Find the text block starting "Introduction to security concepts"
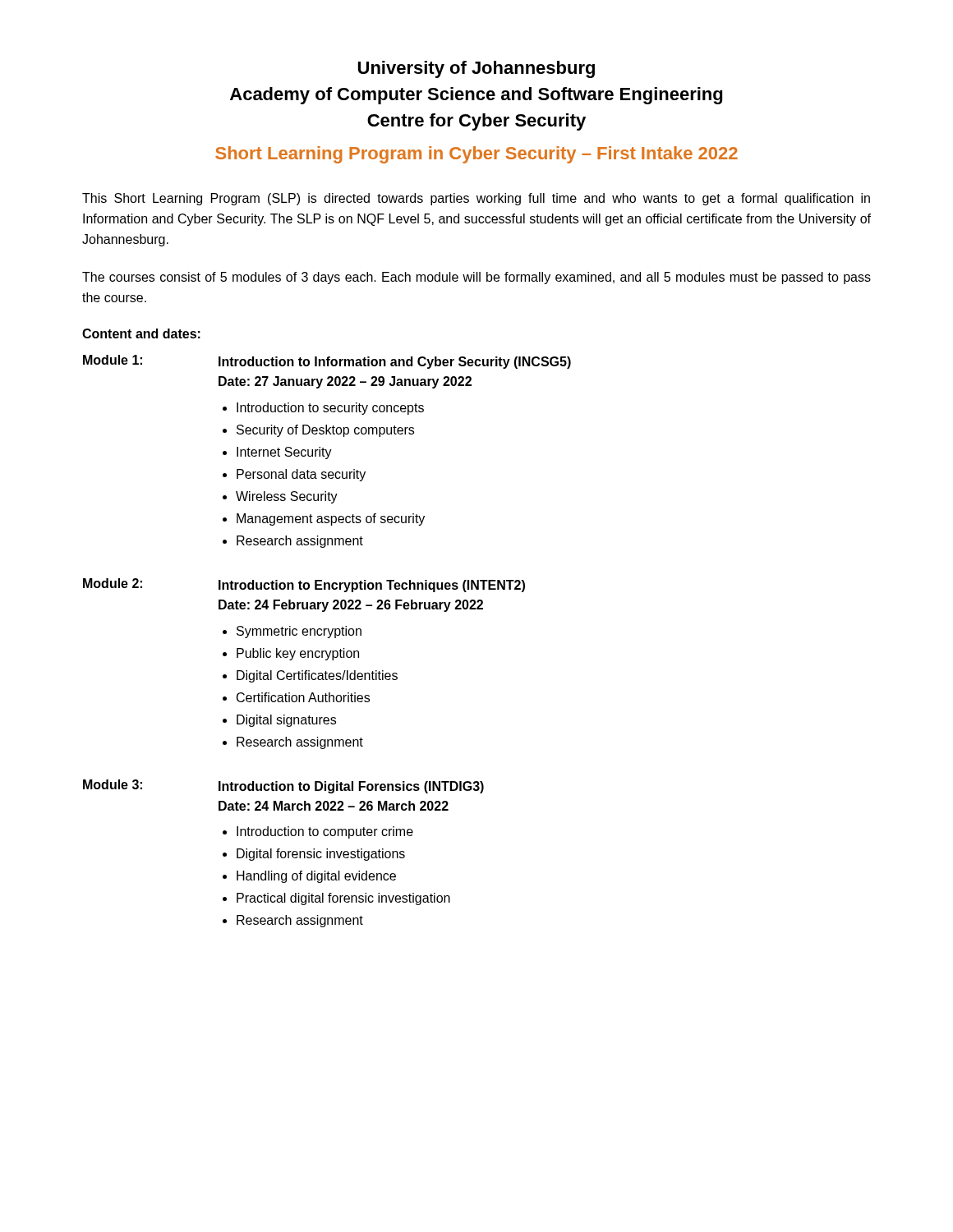The image size is (953, 1232). click(330, 408)
